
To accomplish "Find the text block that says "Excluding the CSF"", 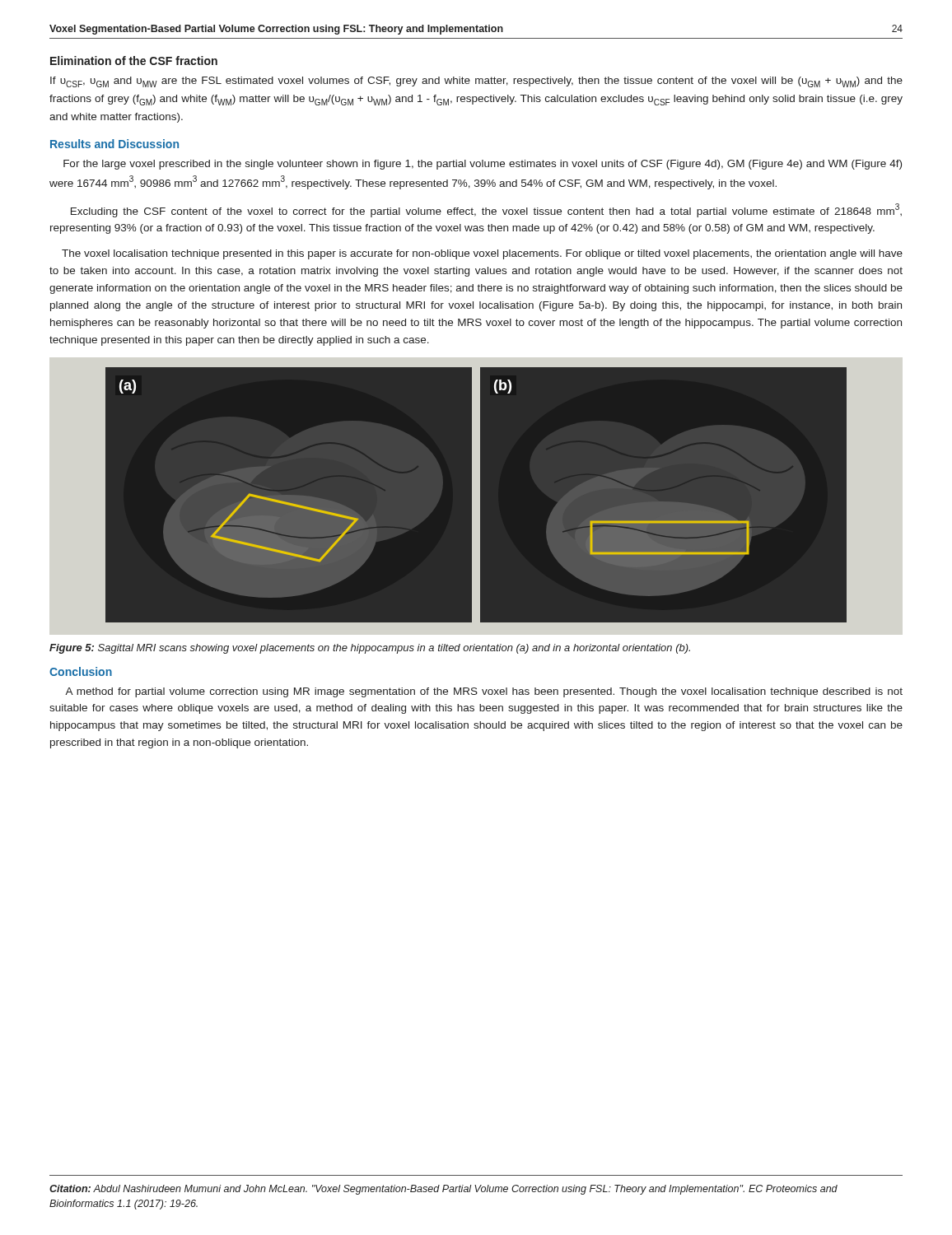I will click(476, 218).
